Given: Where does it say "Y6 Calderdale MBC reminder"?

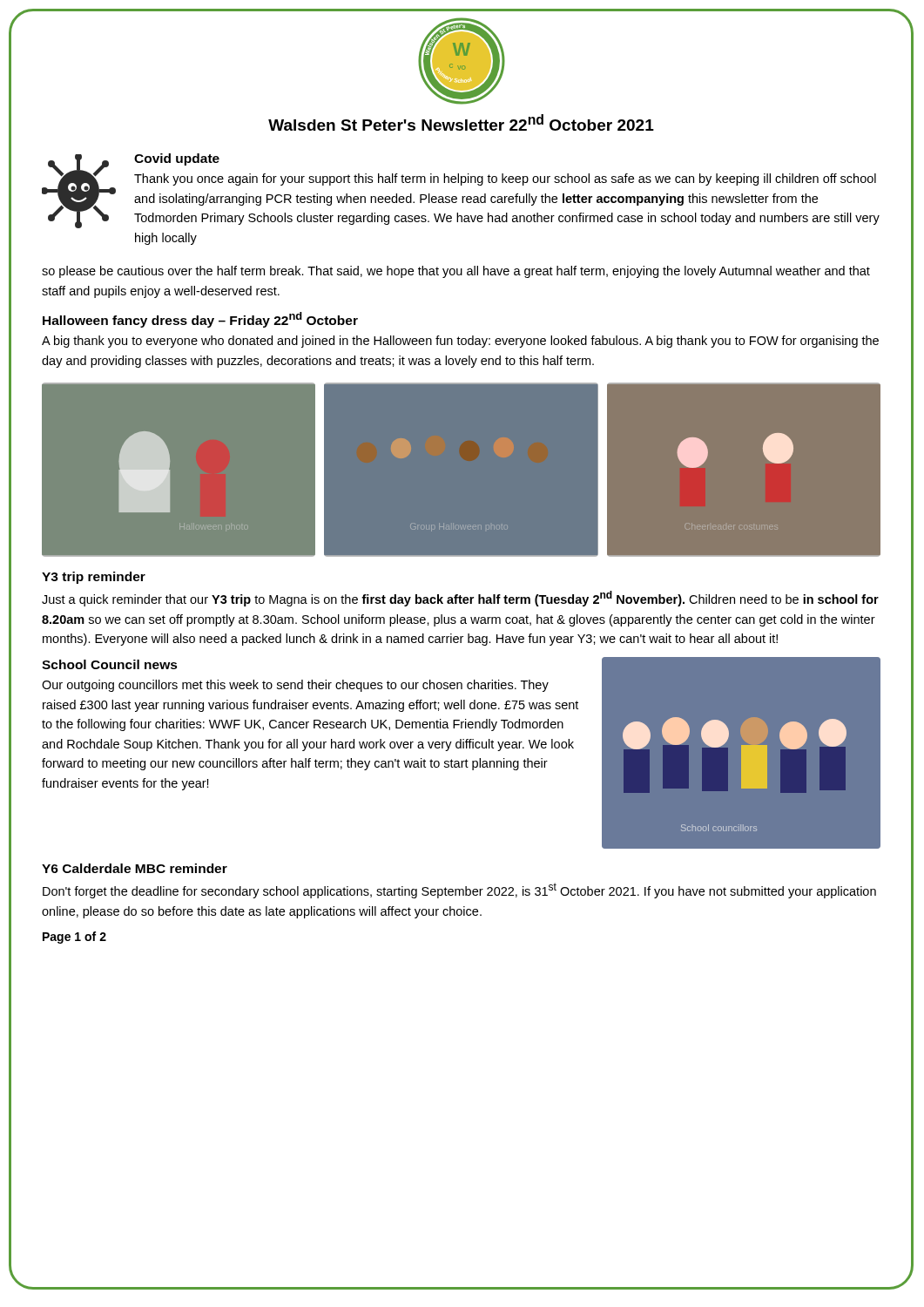Looking at the screenshot, I should coord(134,869).
